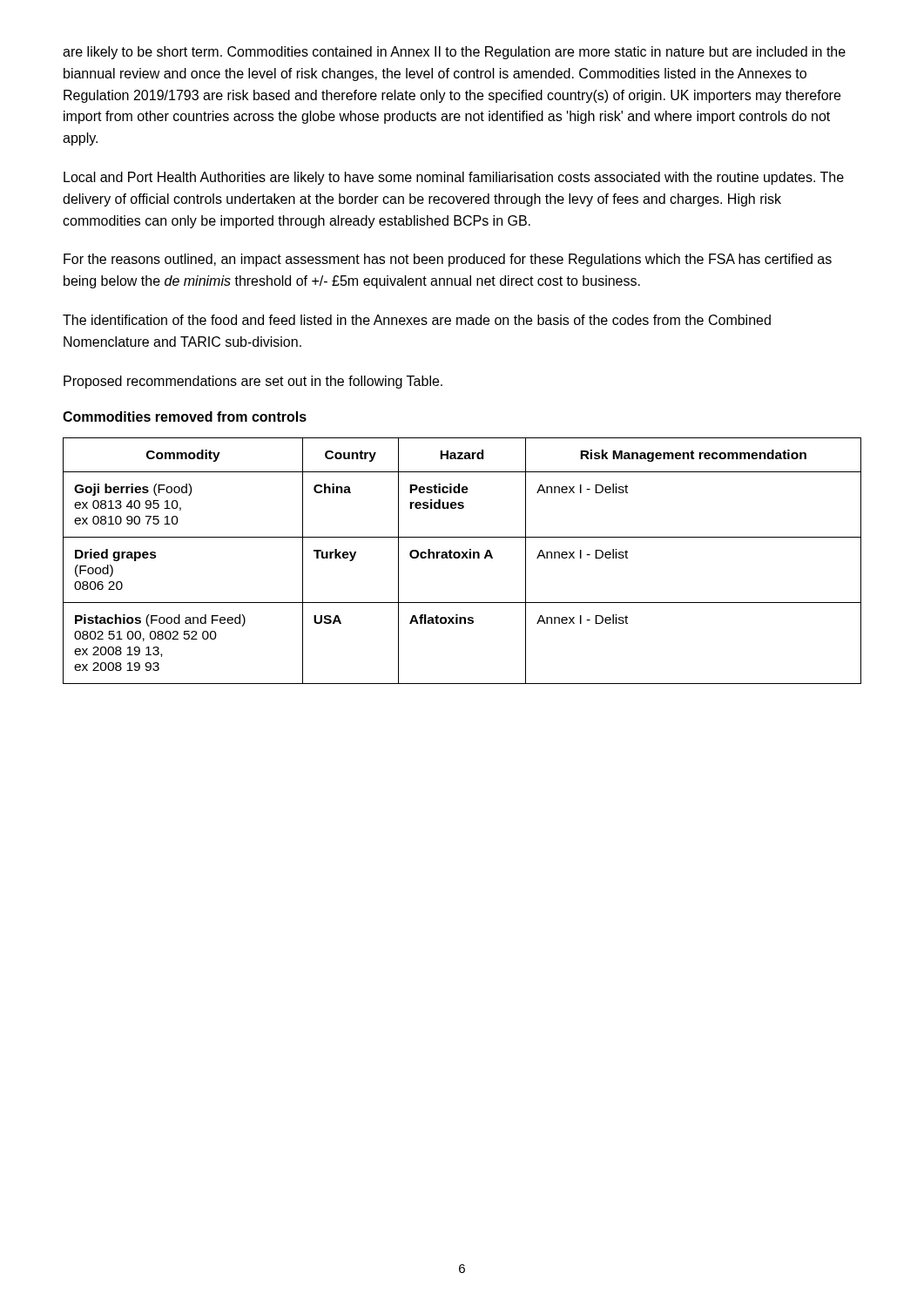Click on the text block that says "are likely to be"
924x1307 pixels.
click(x=454, y=95)
